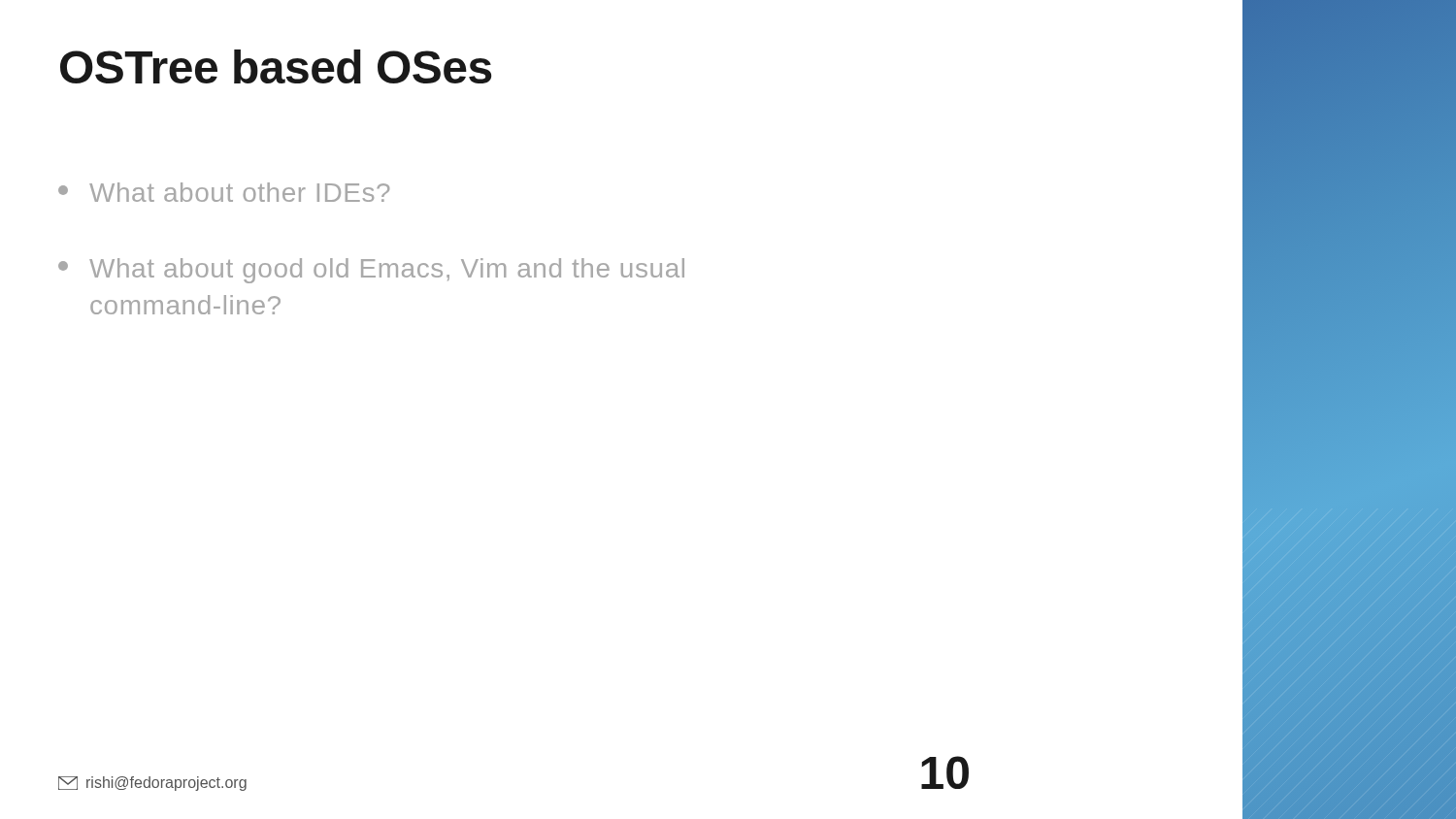Viewport: 1456px width, 819px height.
Task: Navigate to the text block starting "OSTree based OSes"
Action: 276,68
